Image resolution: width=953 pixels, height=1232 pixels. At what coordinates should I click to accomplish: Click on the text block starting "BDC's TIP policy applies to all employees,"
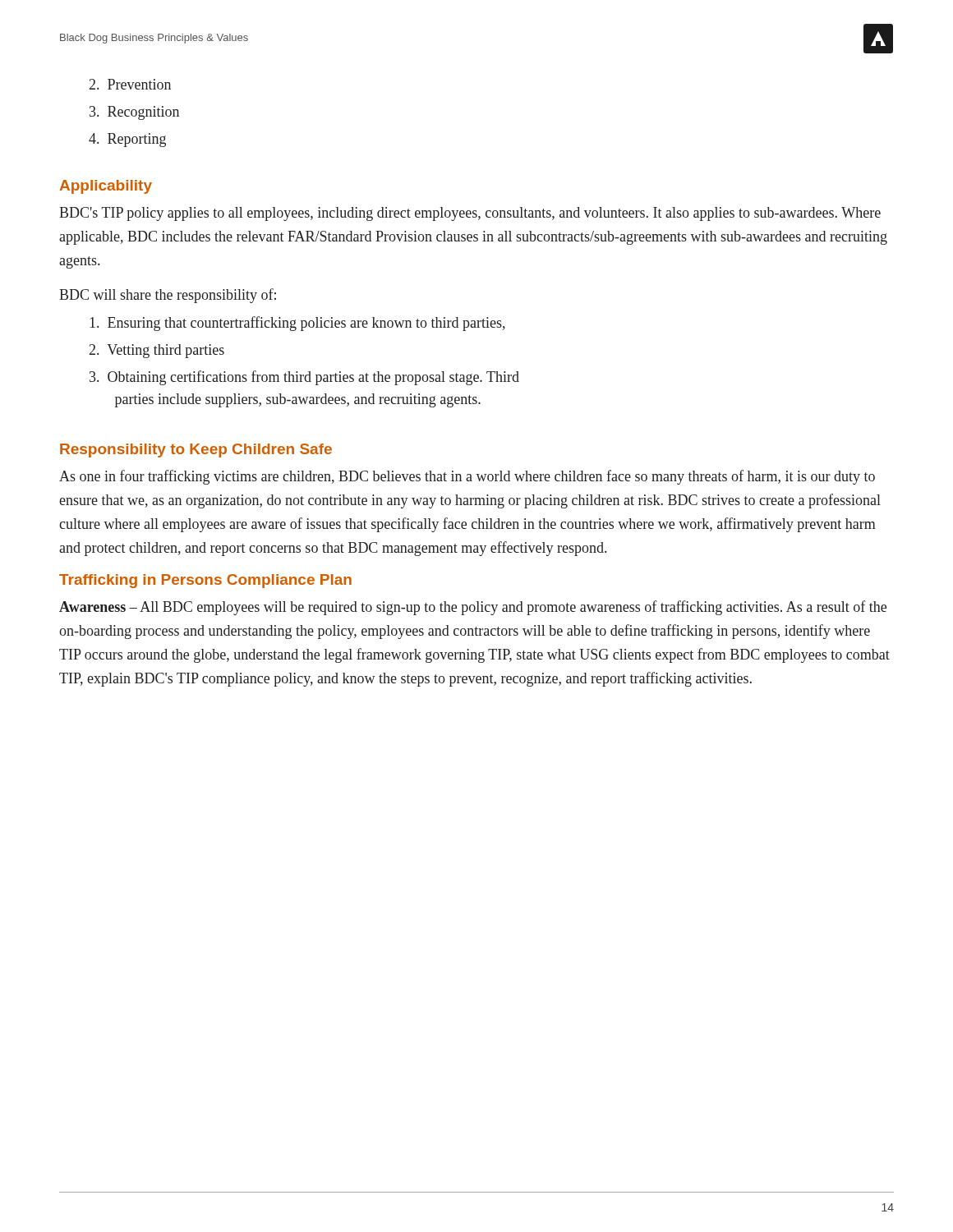click(473, 236)
